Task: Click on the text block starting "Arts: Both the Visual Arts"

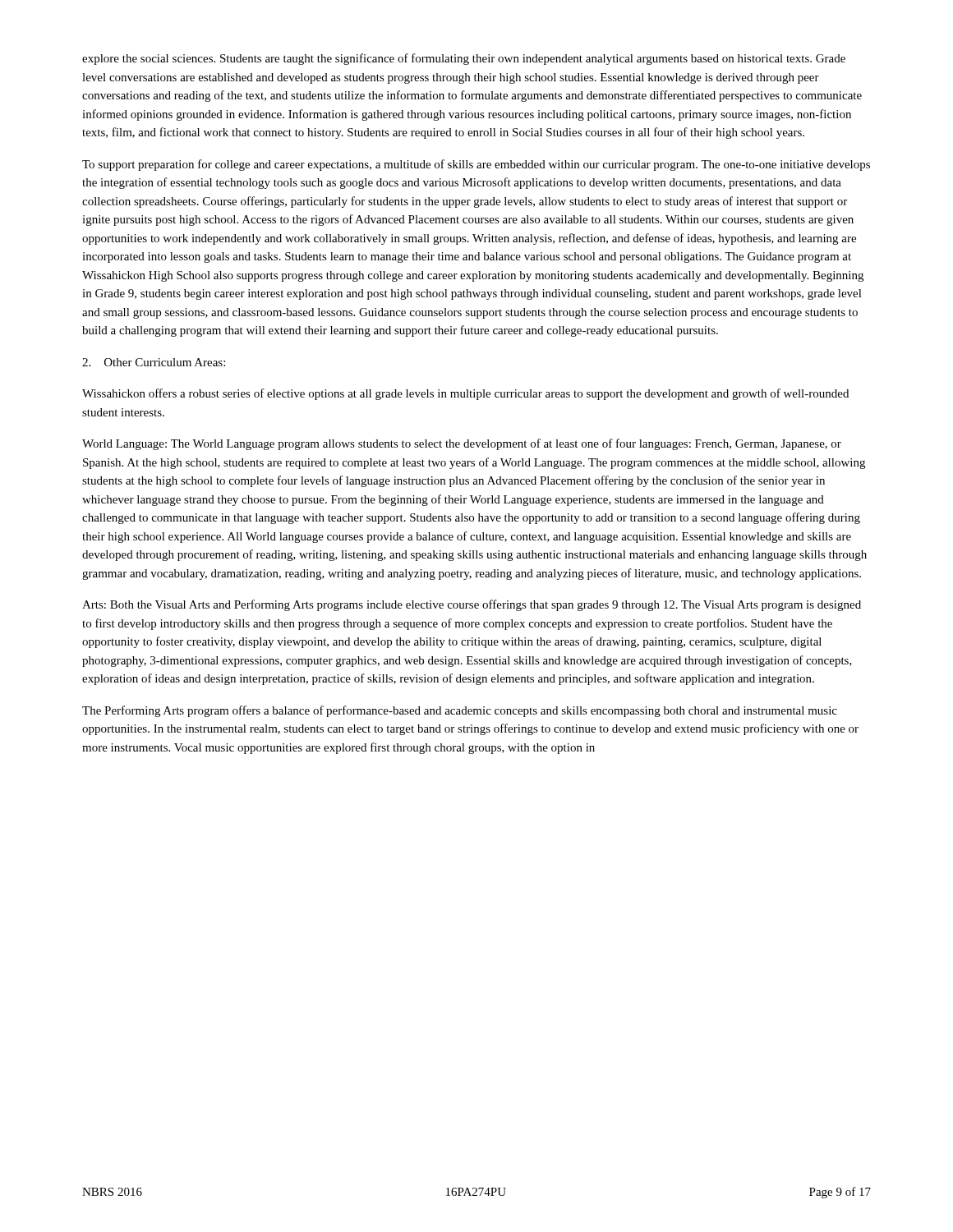Action: tap(472, 641)
